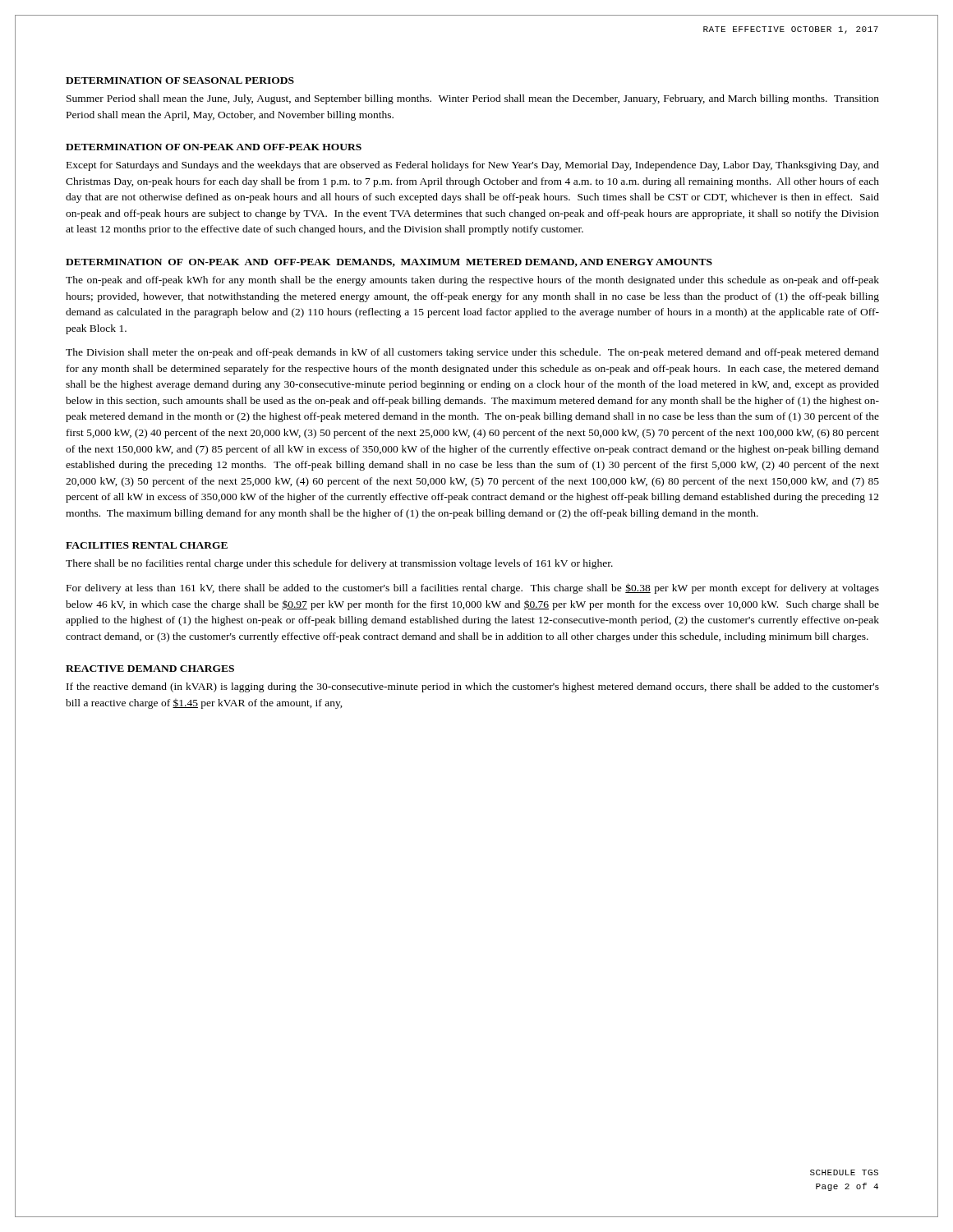
Task: Select the section header that reads "DETERMINATION OF ON-PEAK AND OFF-PEAK HOURS"
Action: pyautogui.click(x=214, y=147)
